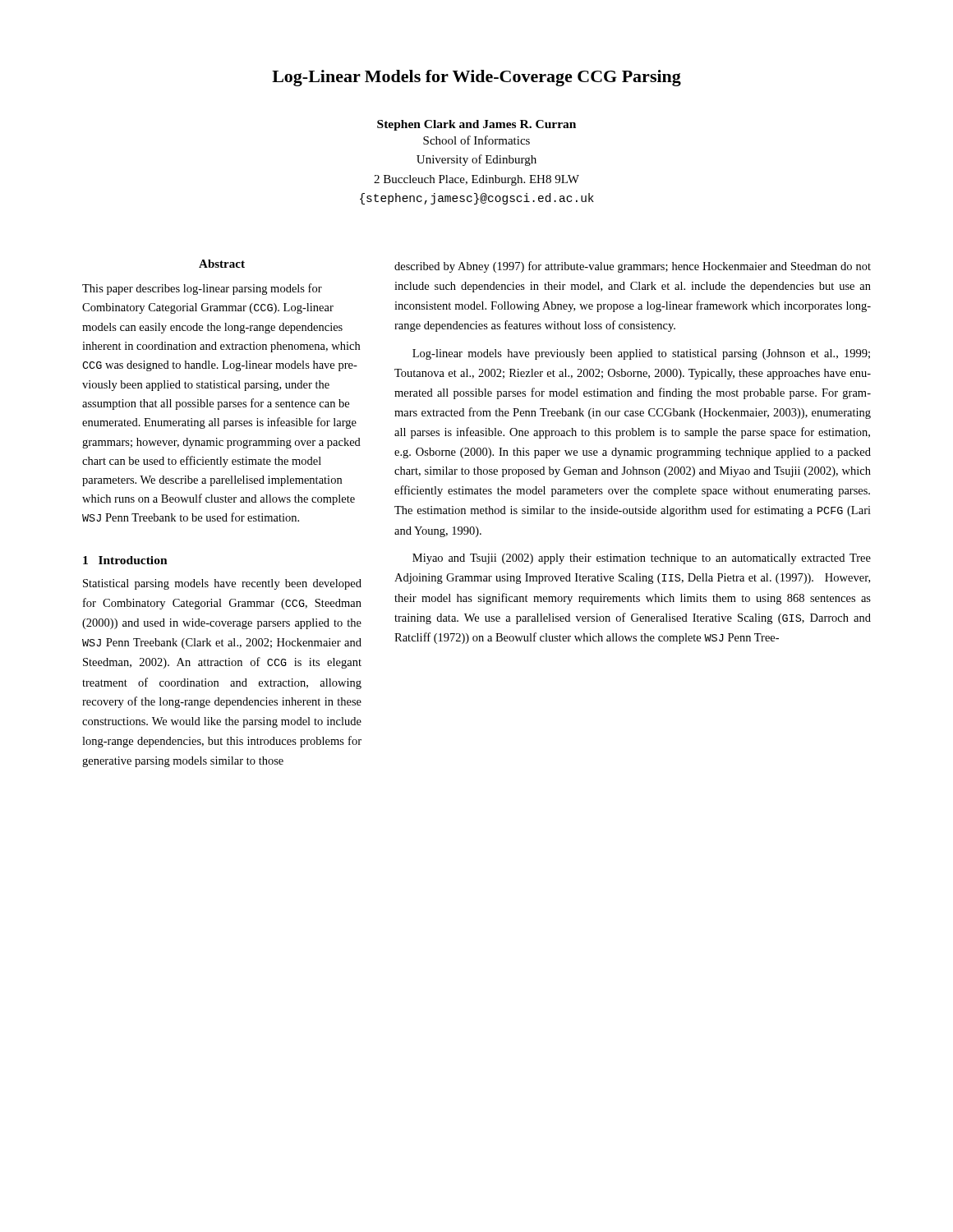
Task: Select the passage starting "described by Abney"
Action: pyautogui.click(x=633, y=453)
